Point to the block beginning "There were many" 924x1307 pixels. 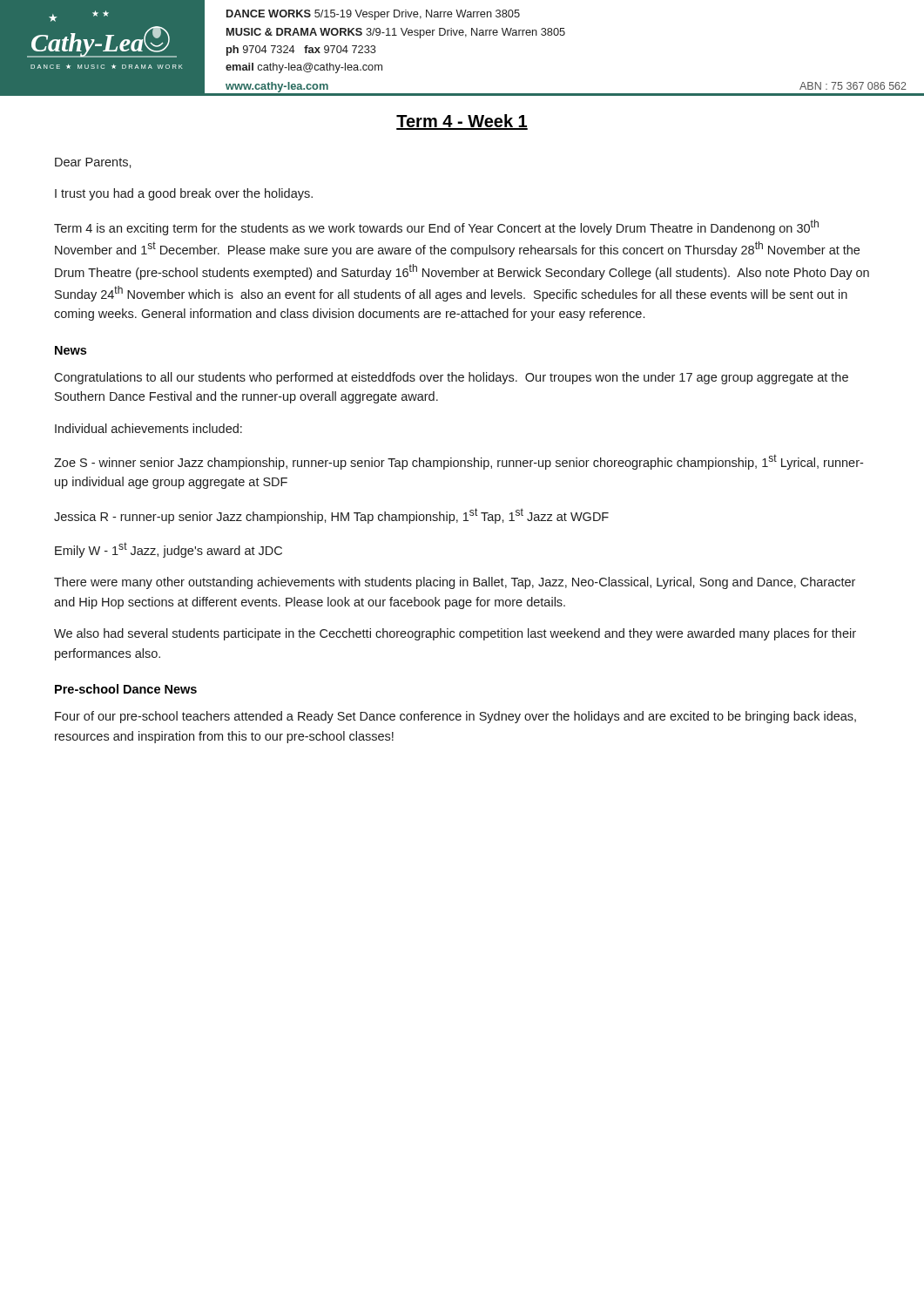(x=455, y=592)
